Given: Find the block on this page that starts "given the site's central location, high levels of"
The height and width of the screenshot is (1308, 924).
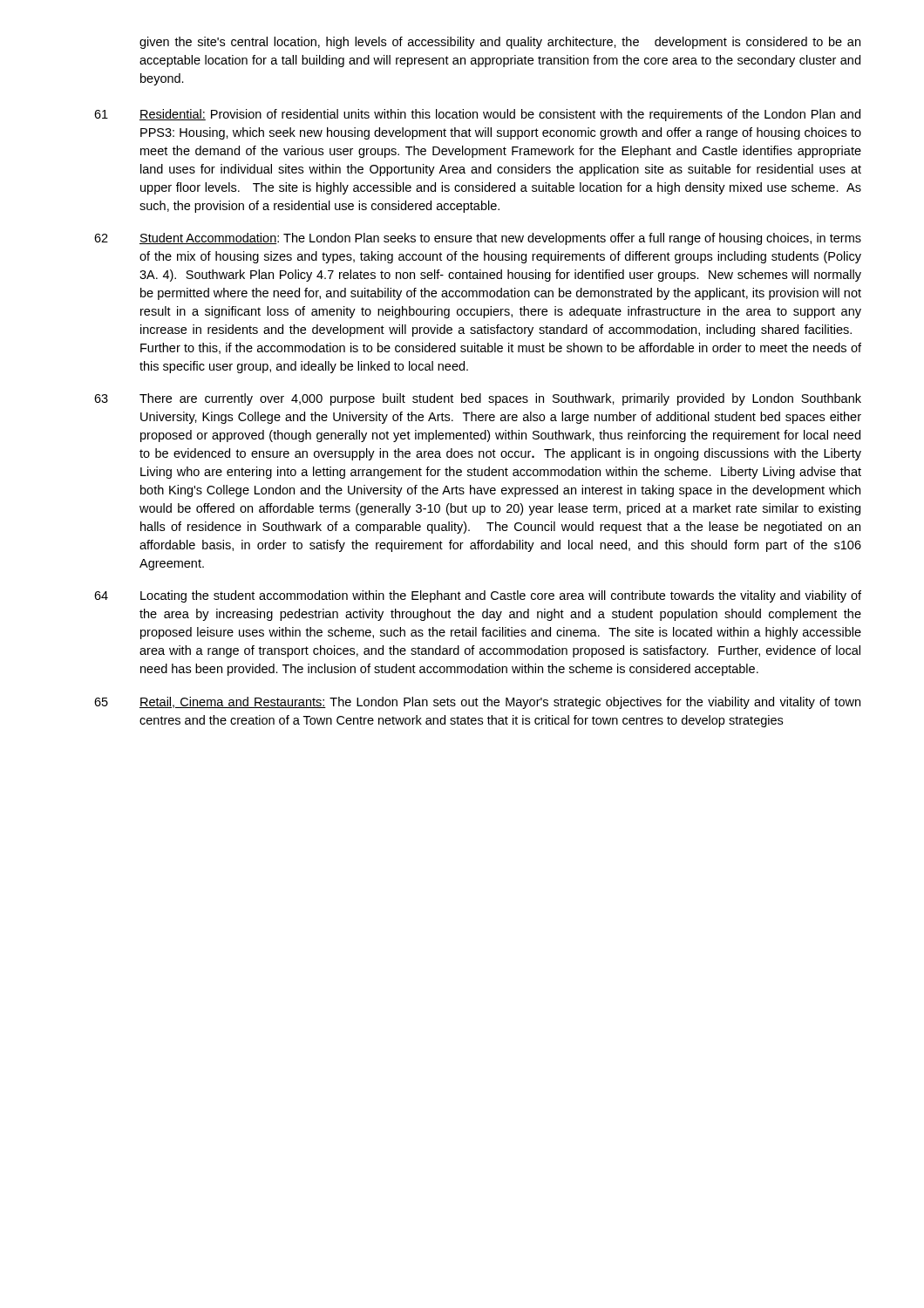Looking at the screenshot, I should [x=500, y=60].
